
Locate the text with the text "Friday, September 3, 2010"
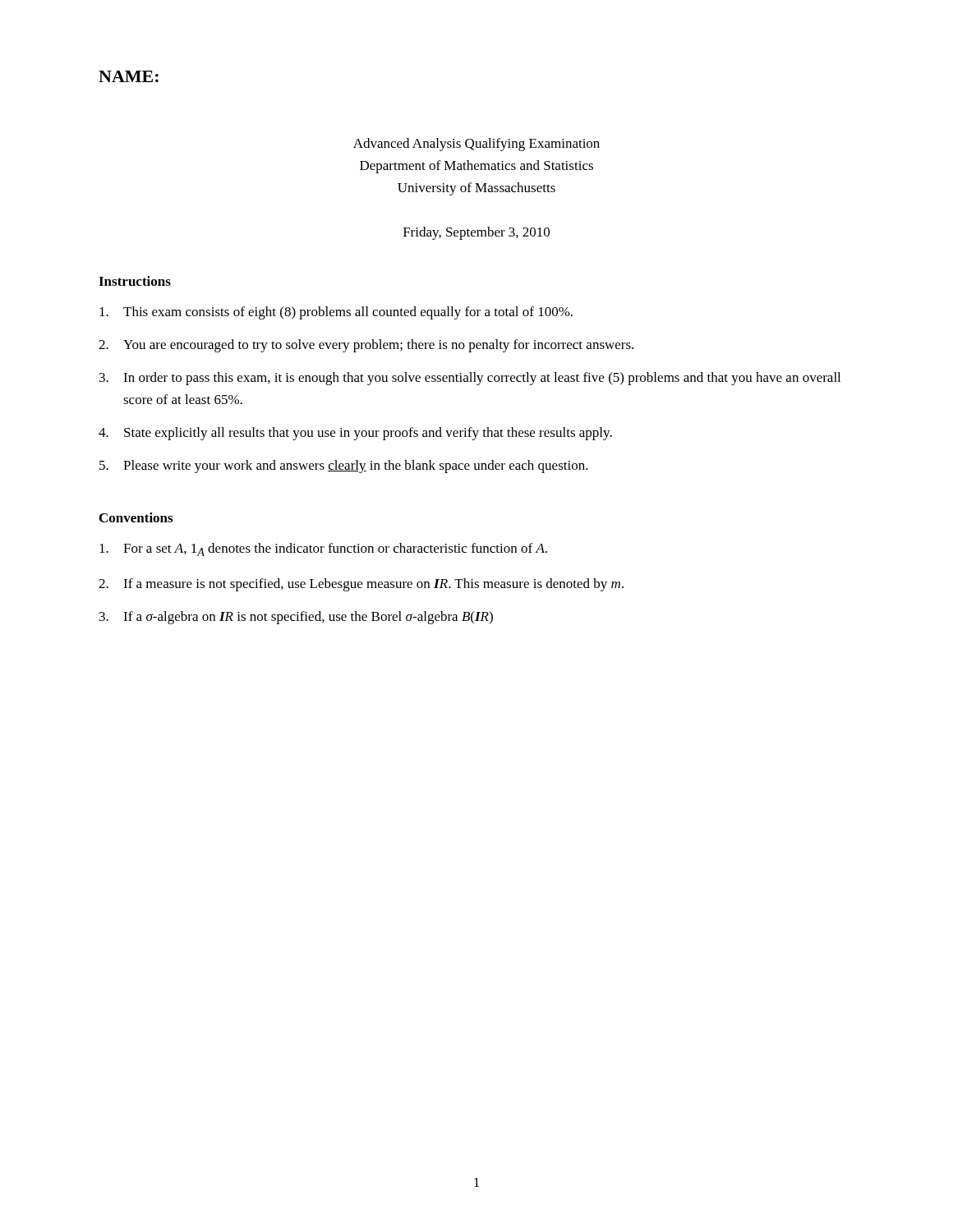[476, 232]
